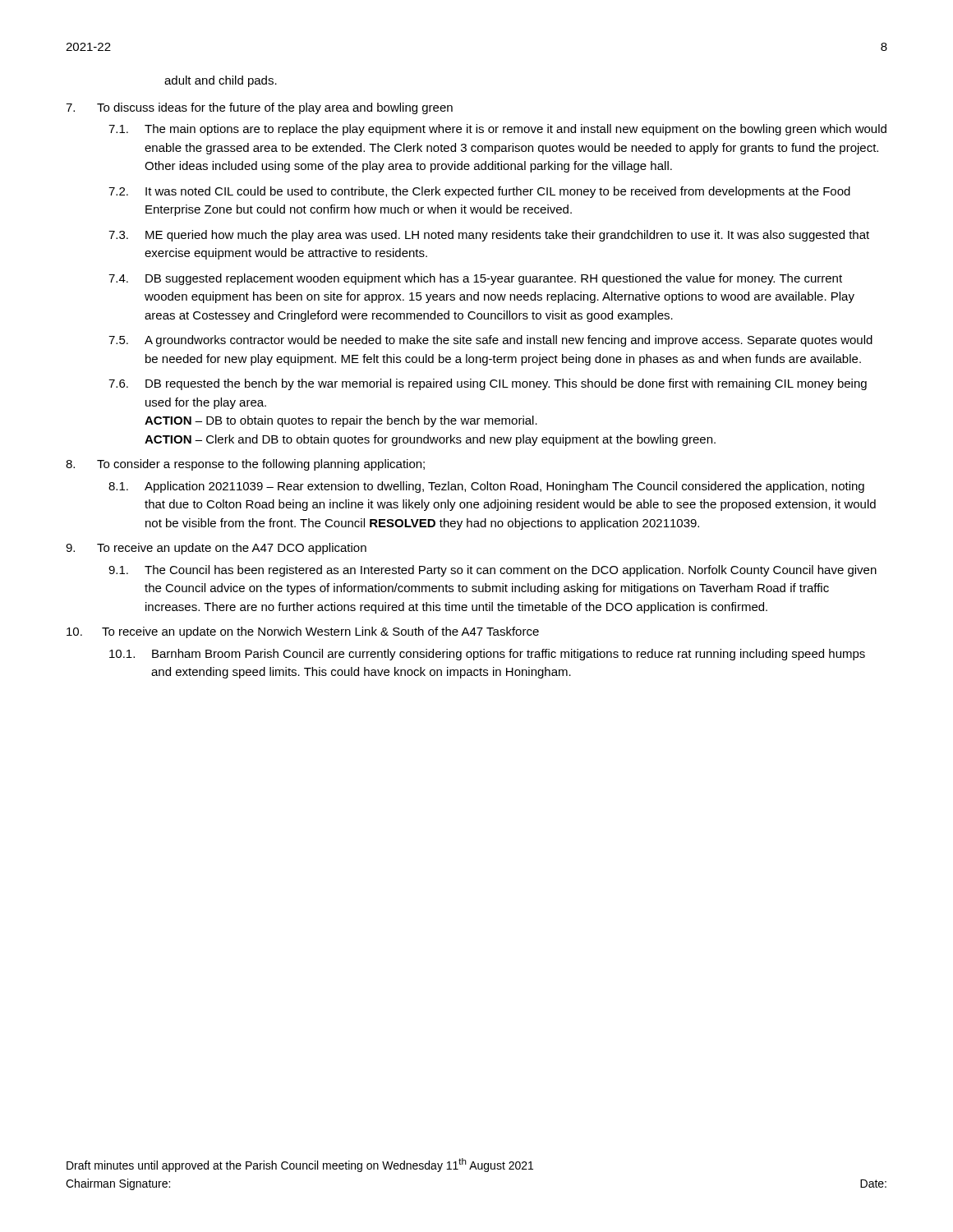Locate the region starting "7.1. The main options"
This screenshot has width=953, height=1232.
(498, 148)
